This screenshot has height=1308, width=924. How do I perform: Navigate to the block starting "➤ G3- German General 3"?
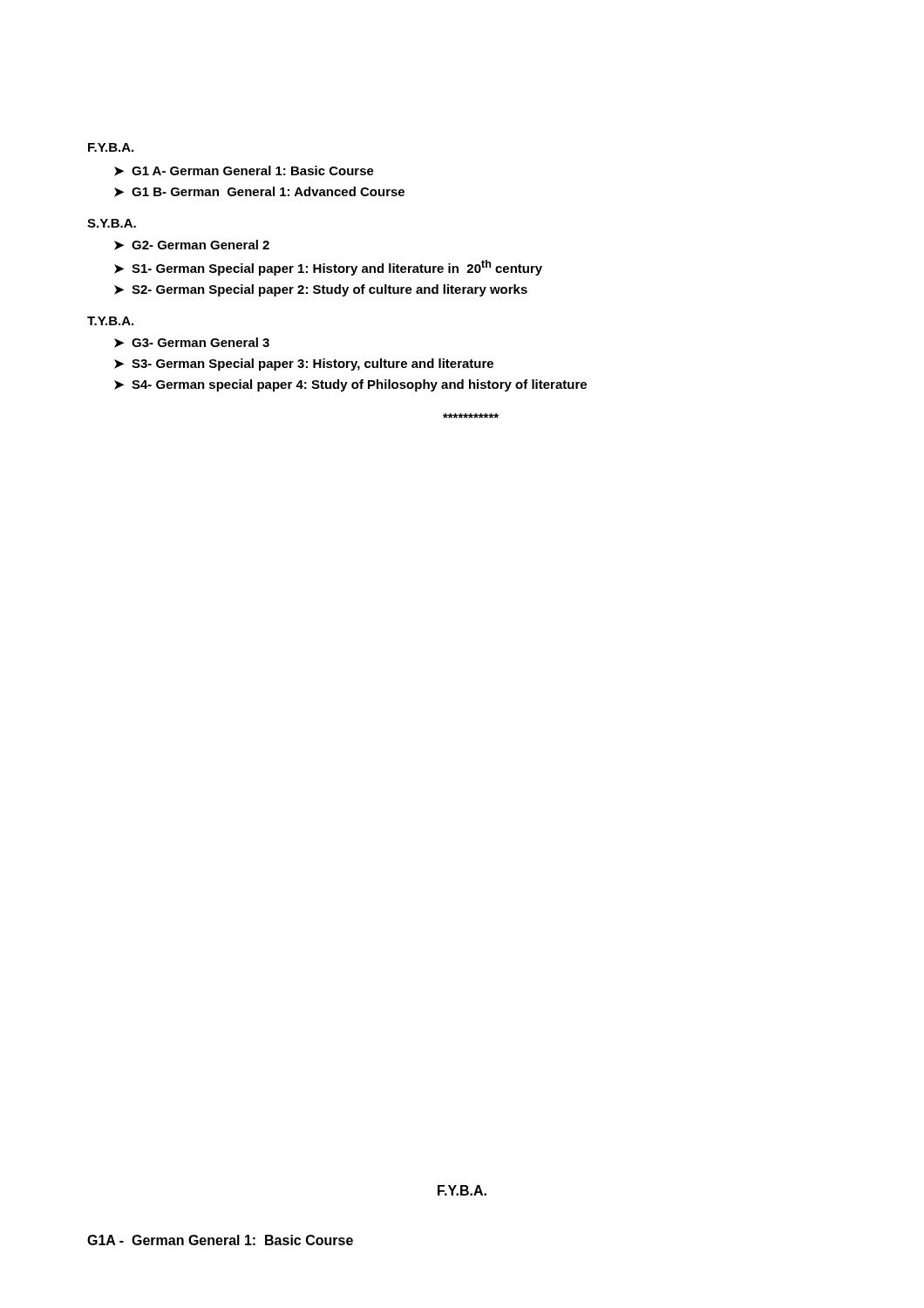pyautogui.click(x=191, y=343)
